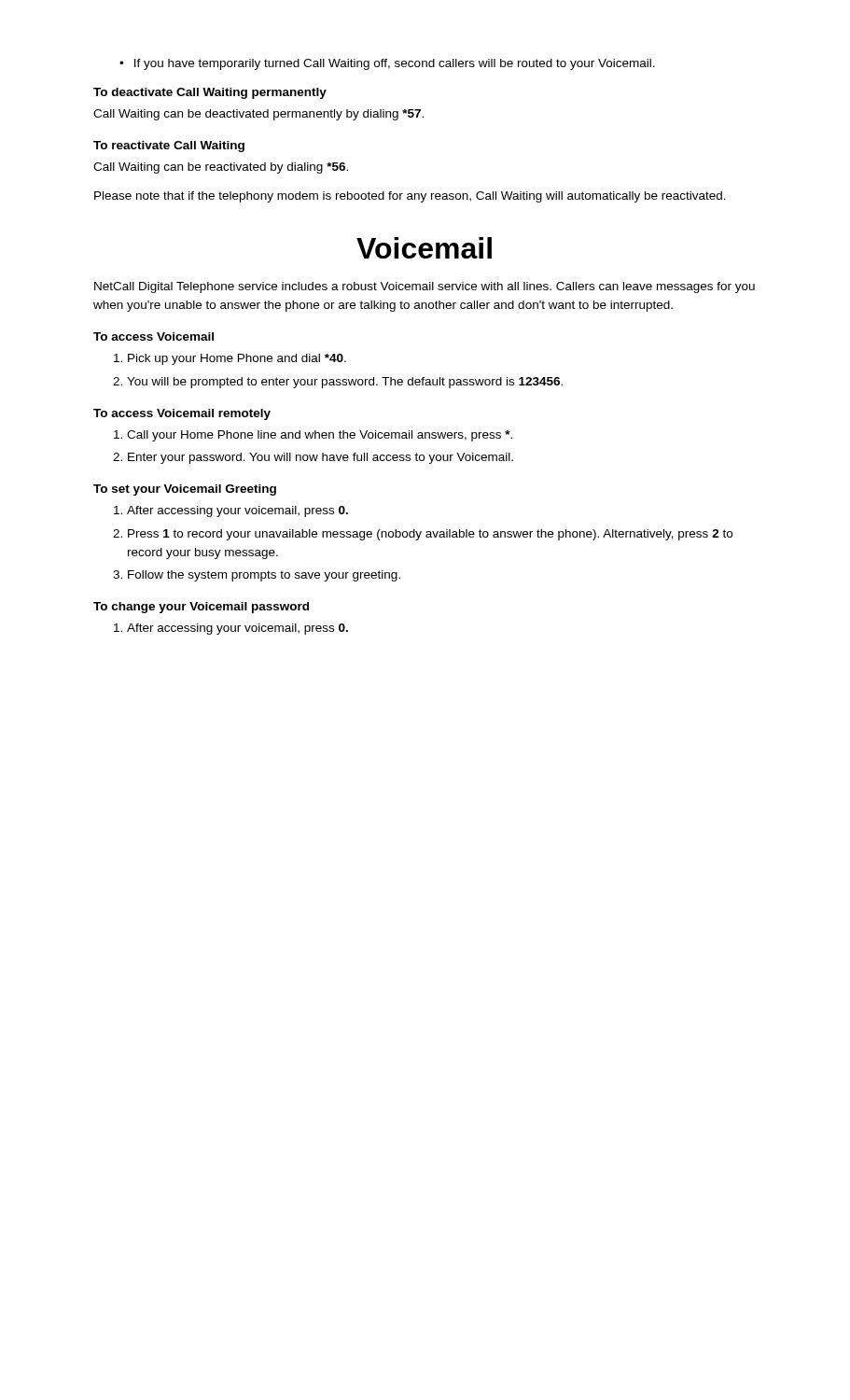Find the region starting "Follow the system prompts"

[264, 574]
